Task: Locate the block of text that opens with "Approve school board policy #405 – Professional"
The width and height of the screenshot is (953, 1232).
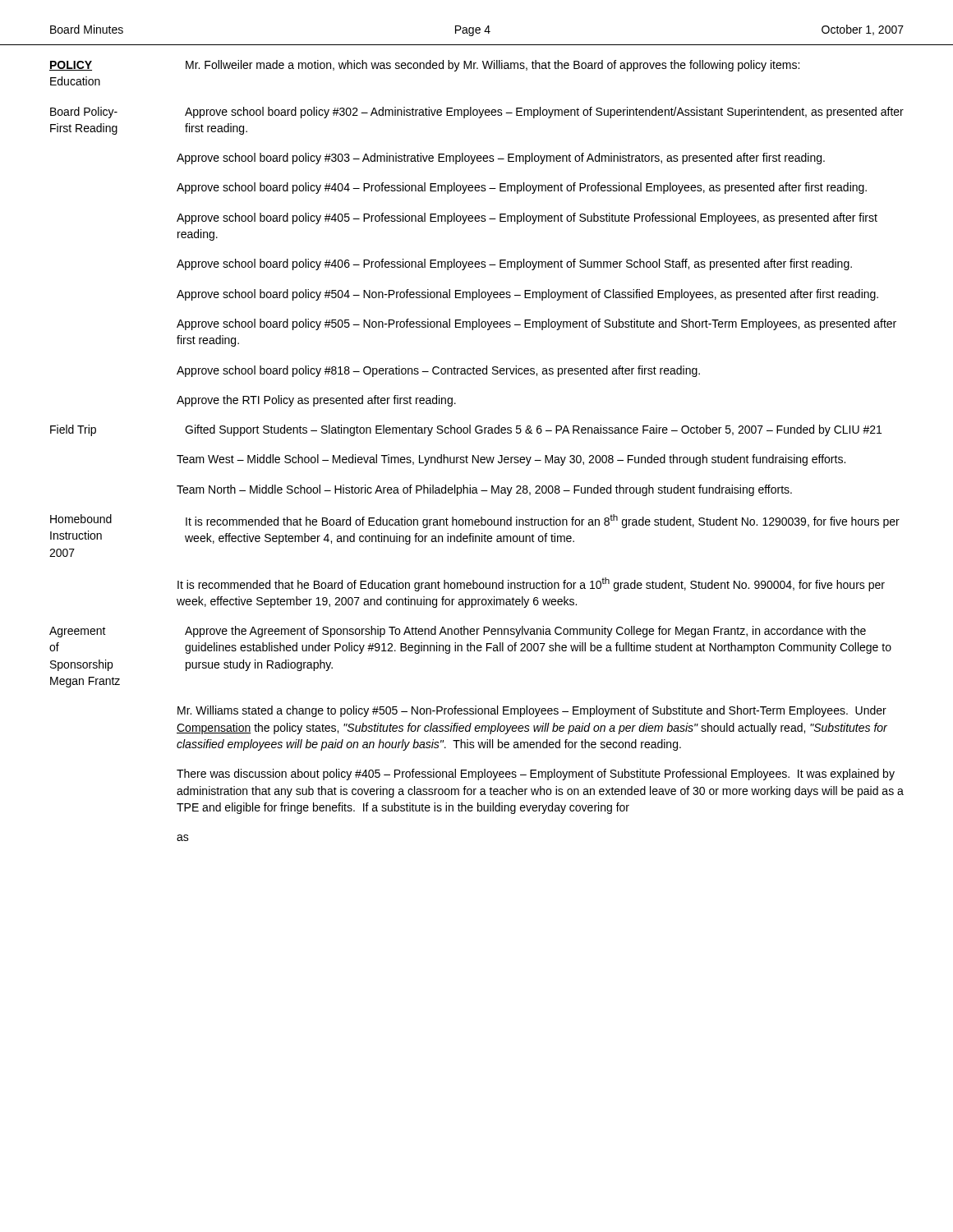Action: pos(527,226)
